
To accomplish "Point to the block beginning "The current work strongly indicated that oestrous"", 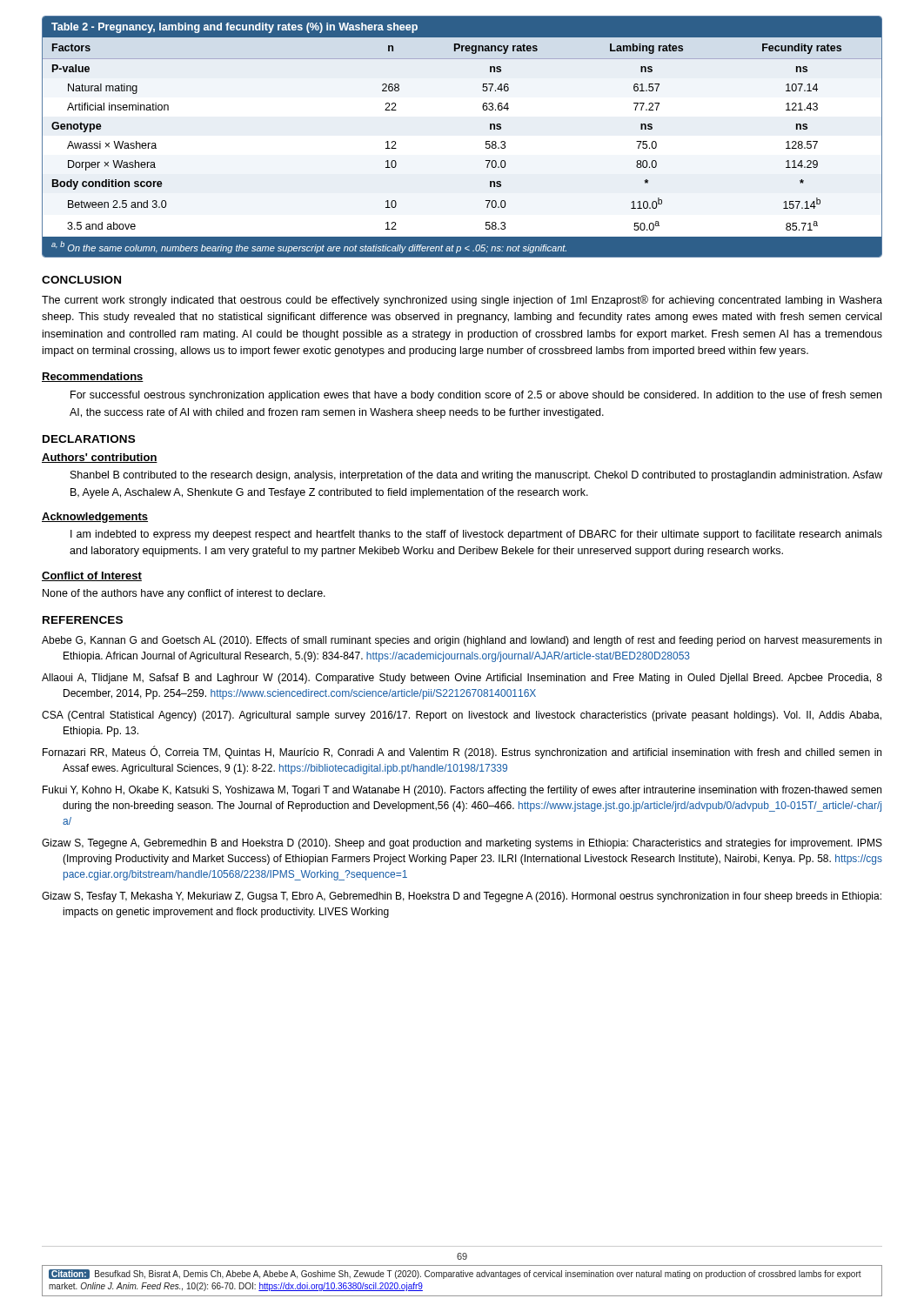I will [462, 325].
